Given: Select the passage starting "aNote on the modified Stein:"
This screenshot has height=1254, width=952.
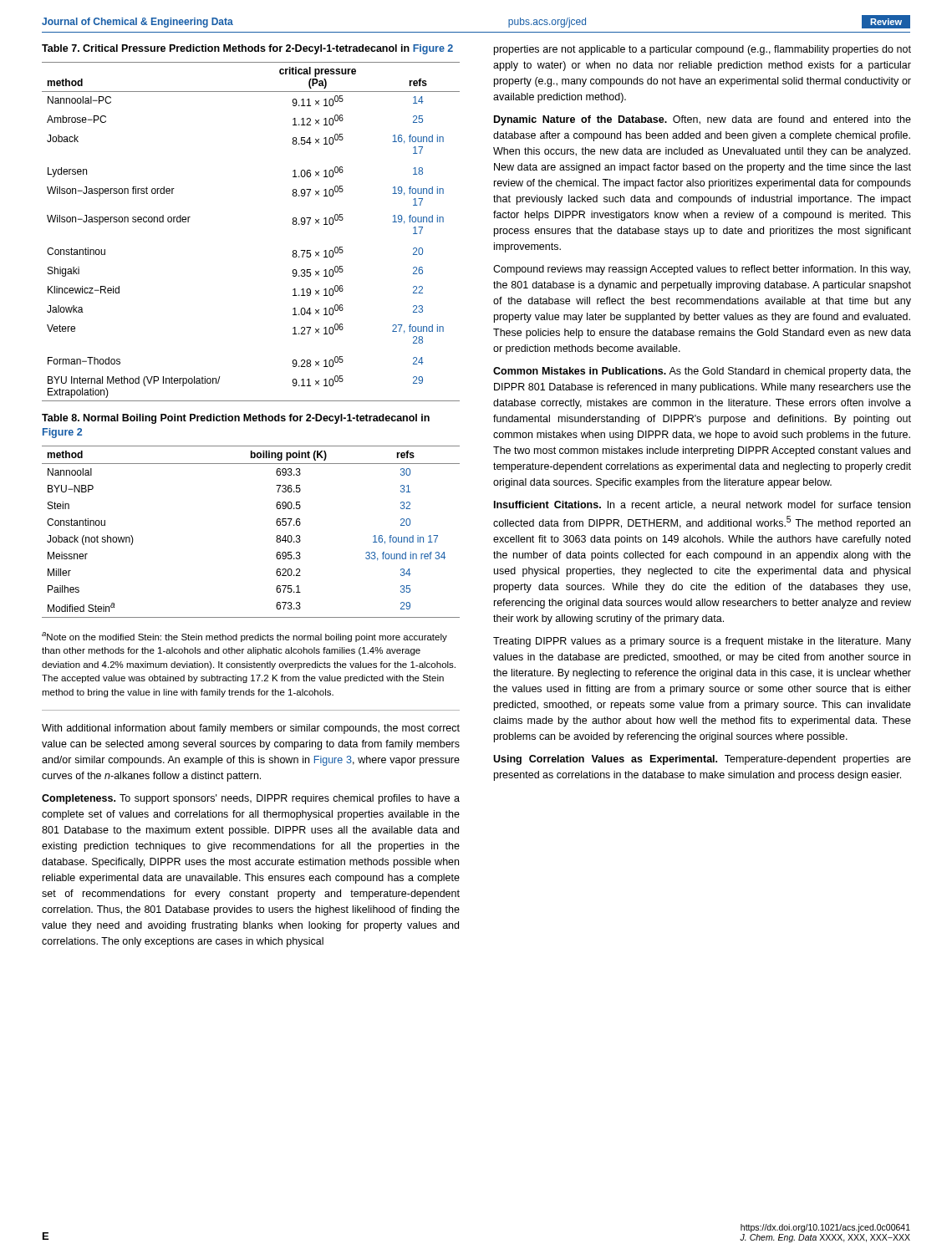Looking at the screenshot, I should pyautogui.click(x=249, y=663).
